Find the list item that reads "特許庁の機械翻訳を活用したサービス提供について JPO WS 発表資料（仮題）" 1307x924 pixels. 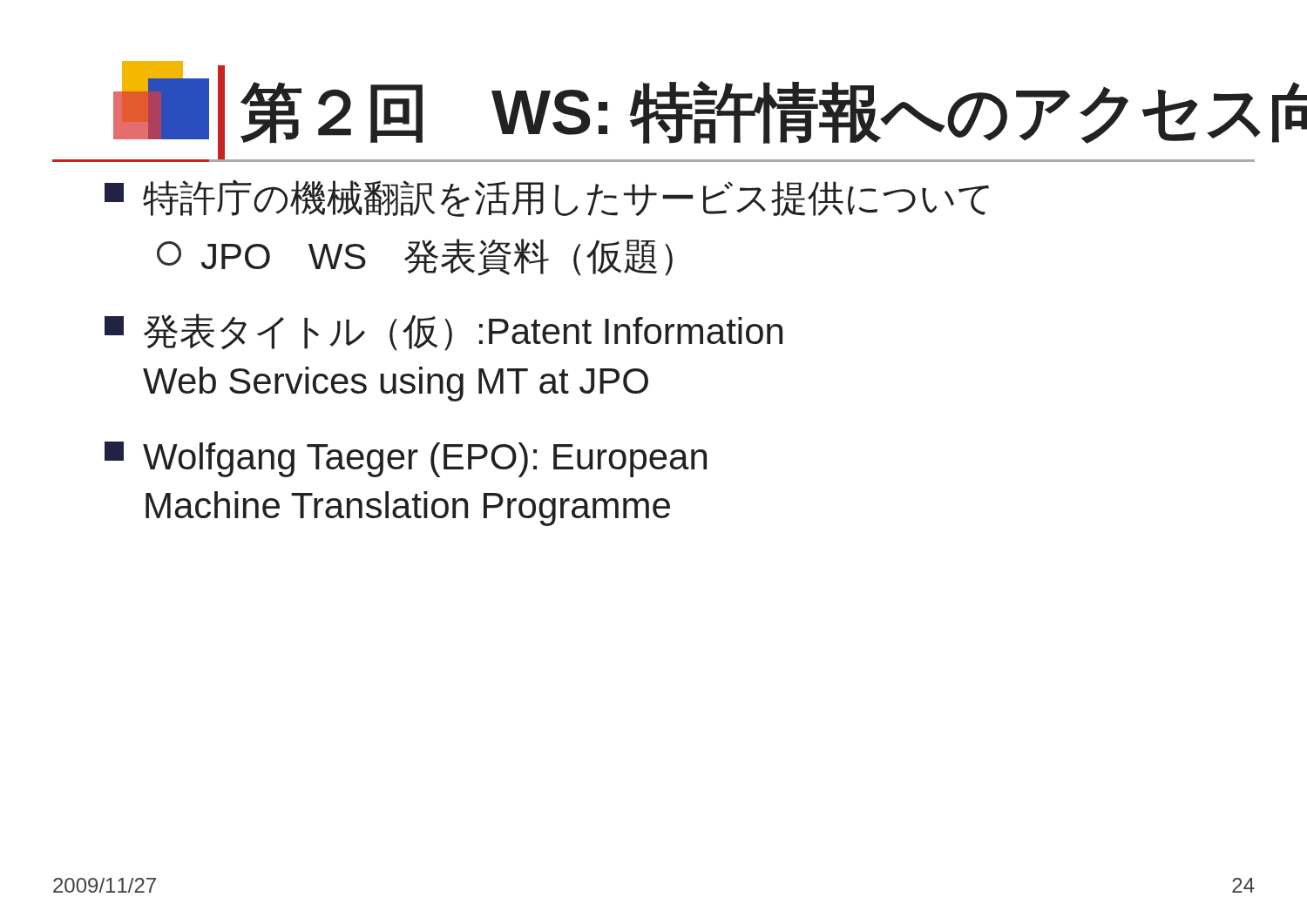click(671, 228)
